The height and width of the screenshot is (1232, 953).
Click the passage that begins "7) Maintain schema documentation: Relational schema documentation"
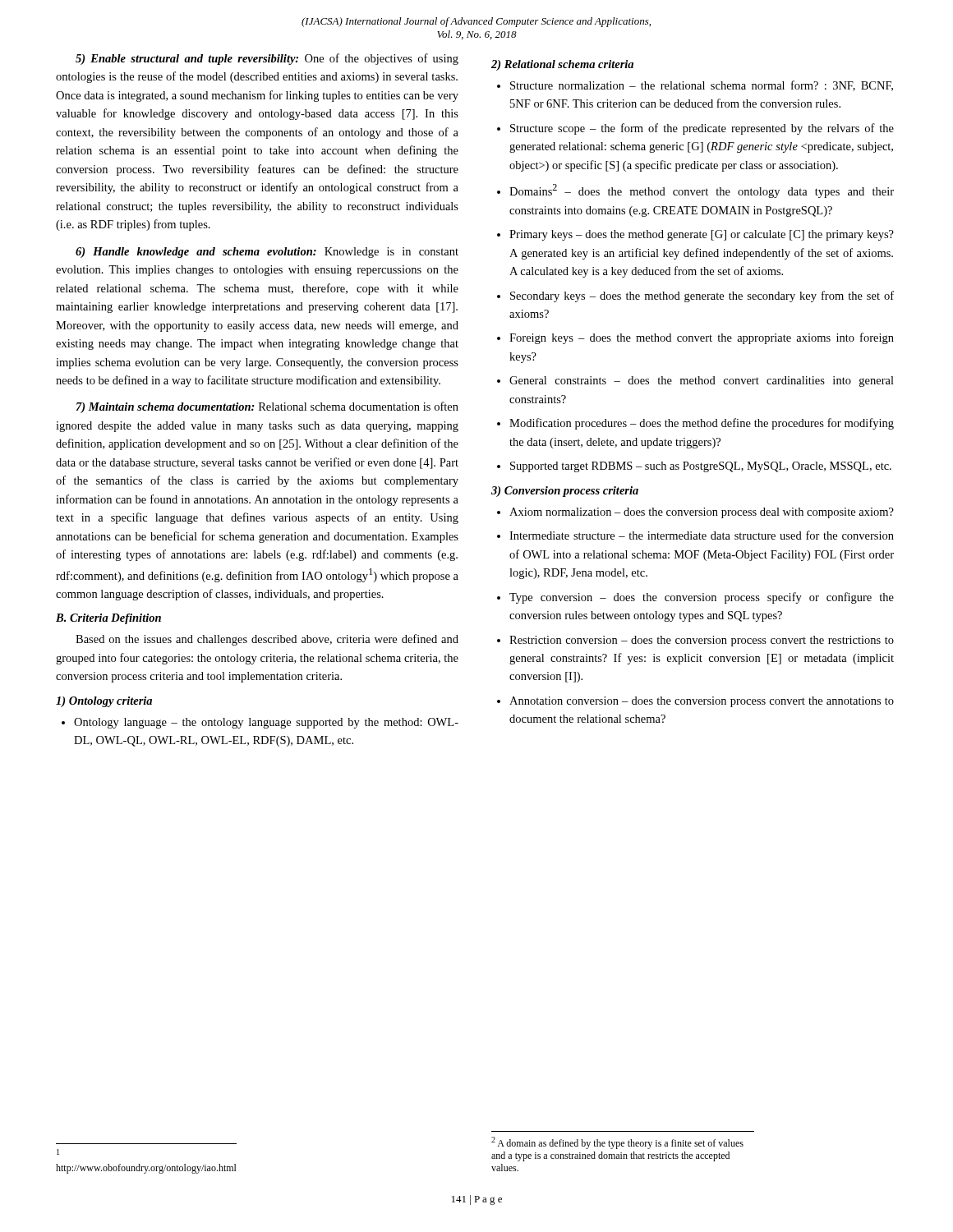(x=257, y=501)
